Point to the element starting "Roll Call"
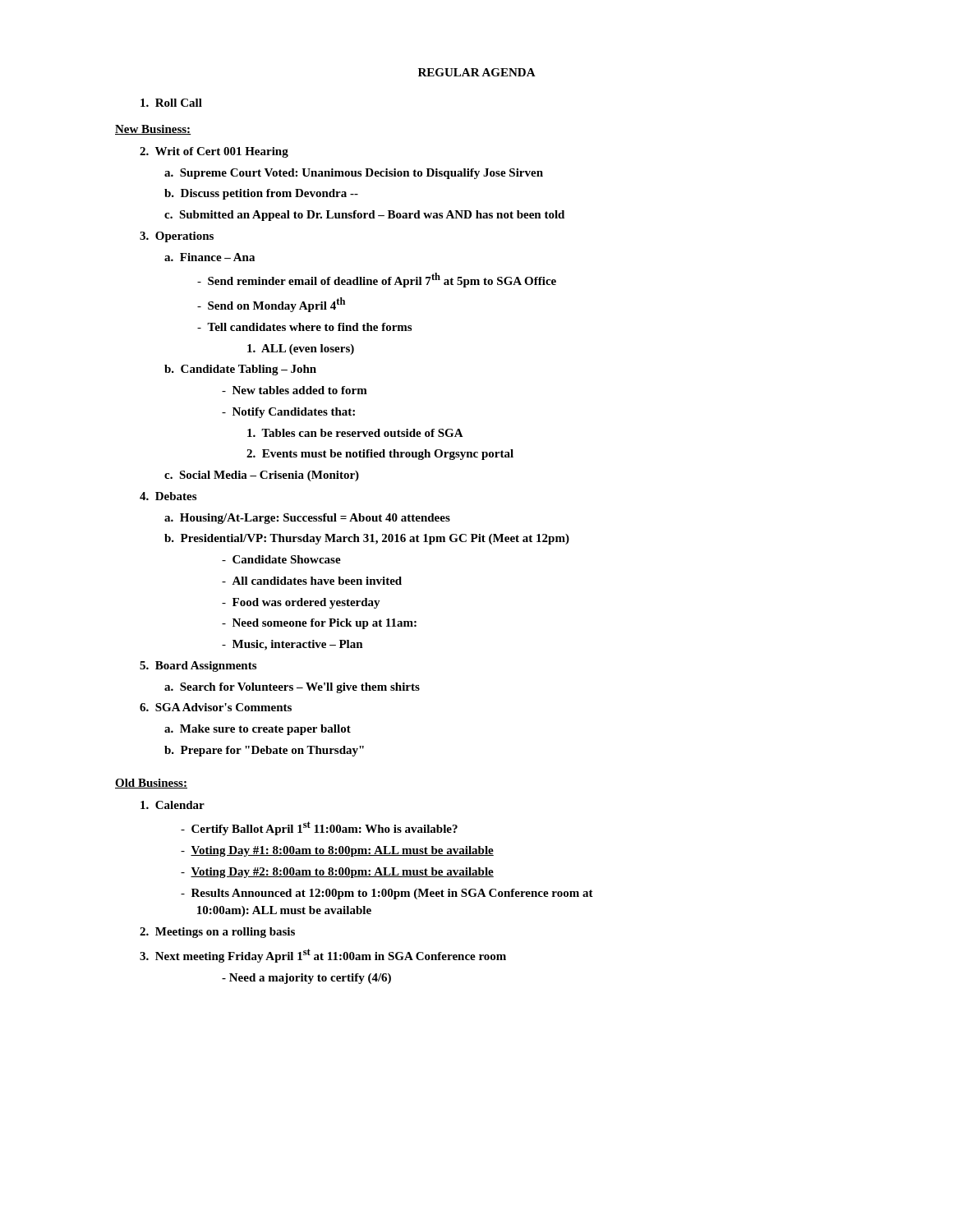The image size is (953, 1232). (171, 103)
